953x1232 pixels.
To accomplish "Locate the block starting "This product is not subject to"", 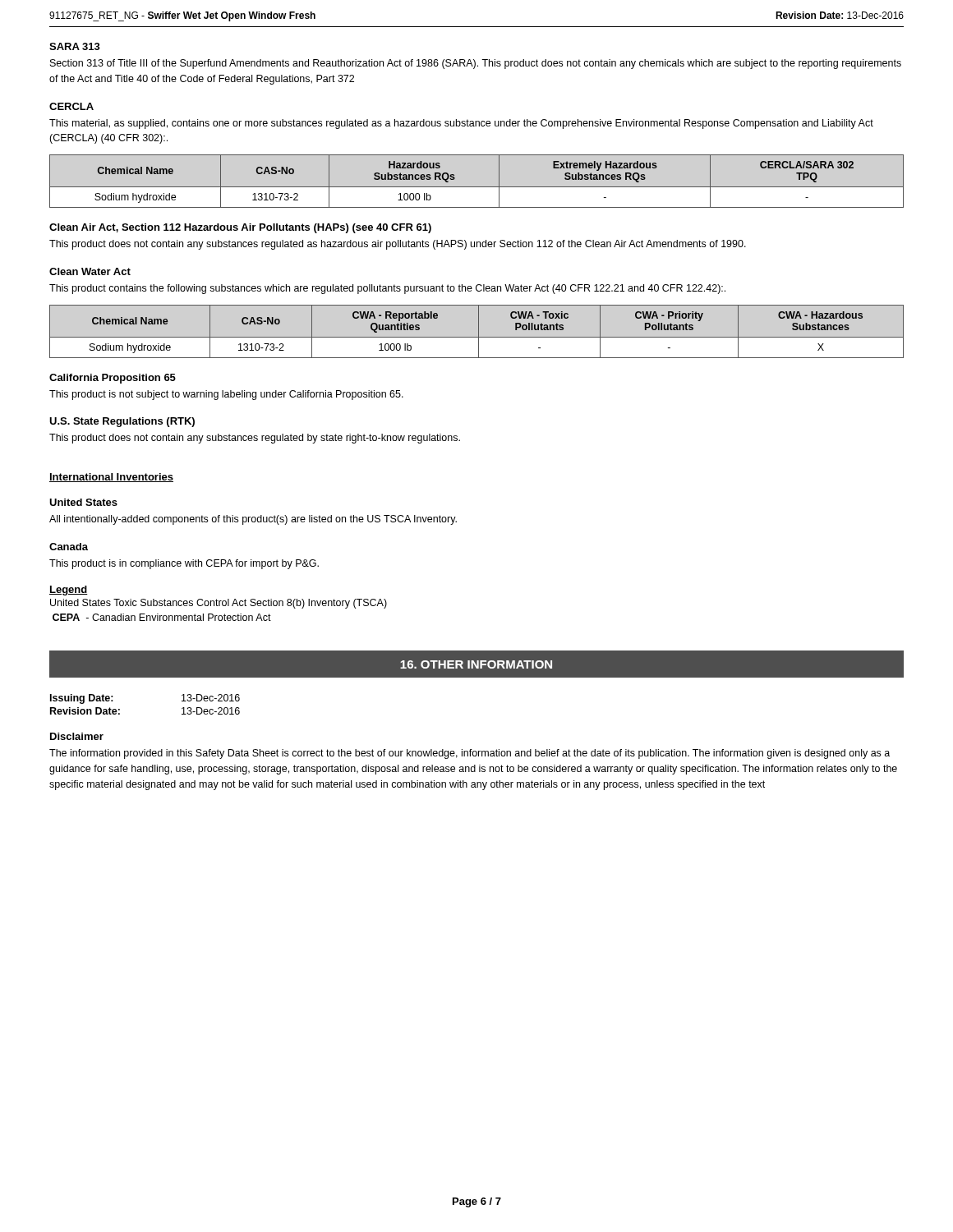I will tap(227, 394).
